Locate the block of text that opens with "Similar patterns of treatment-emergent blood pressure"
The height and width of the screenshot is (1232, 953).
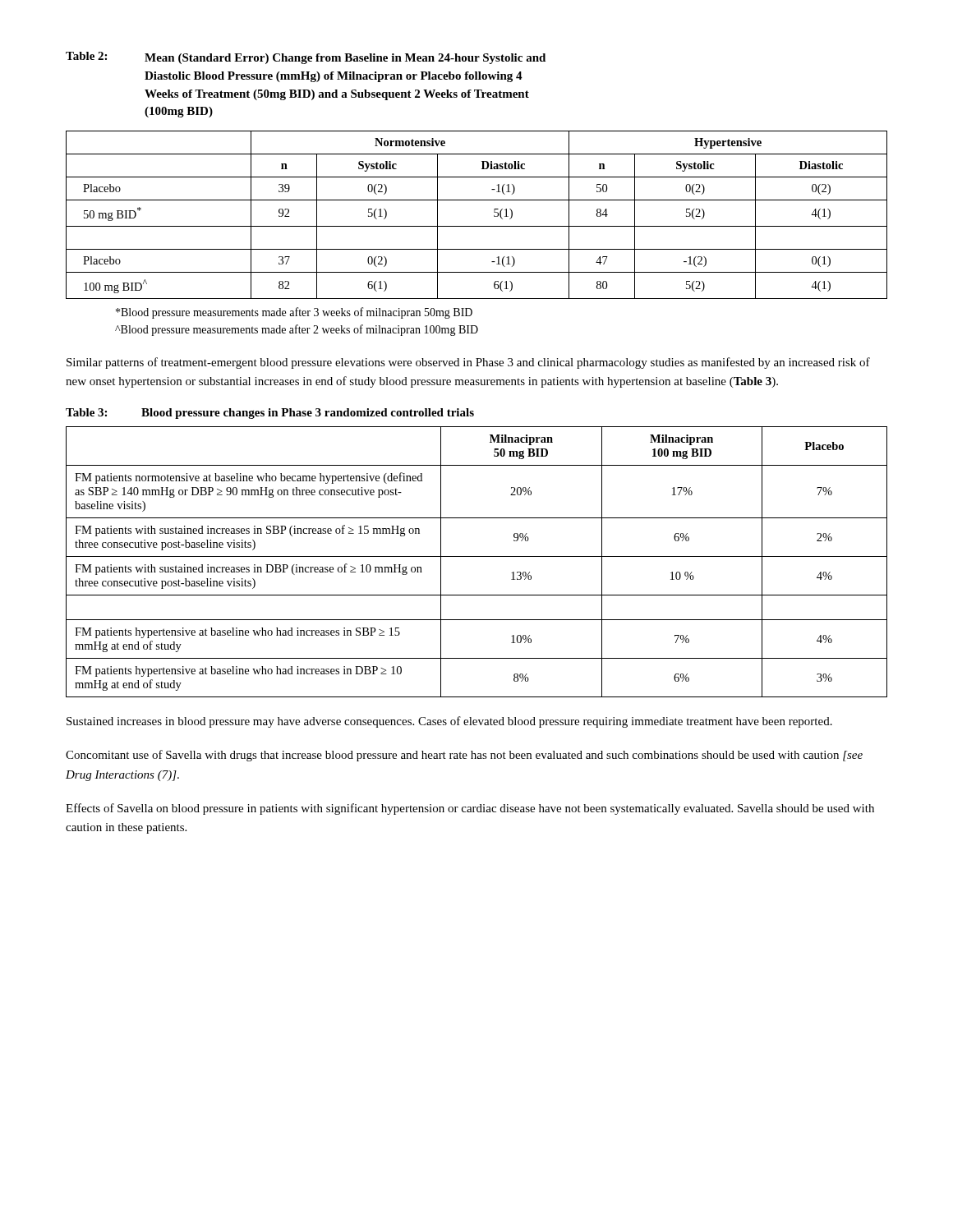468,371
